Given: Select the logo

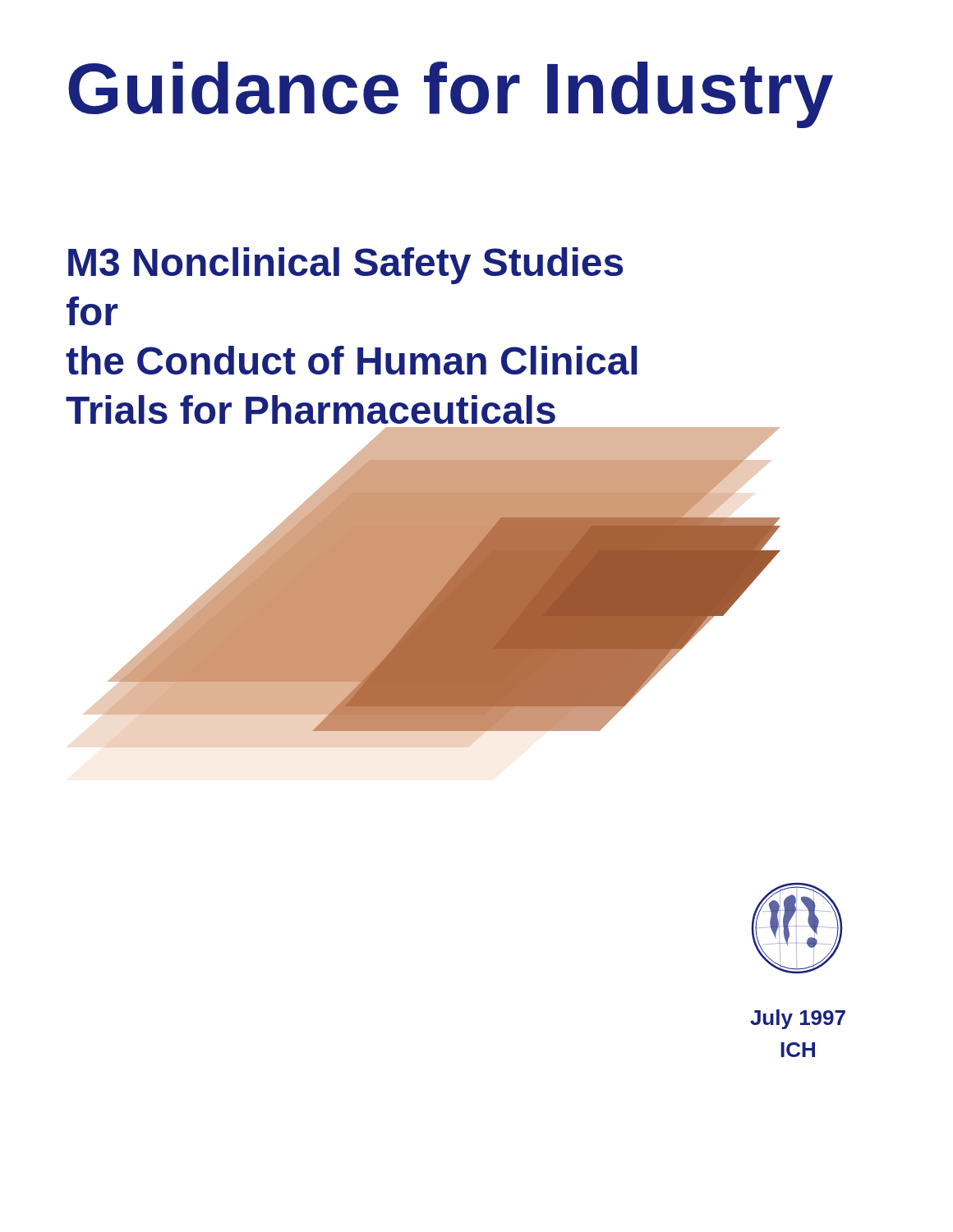Looking at the screenshot, I should click(x=797, y=930).
